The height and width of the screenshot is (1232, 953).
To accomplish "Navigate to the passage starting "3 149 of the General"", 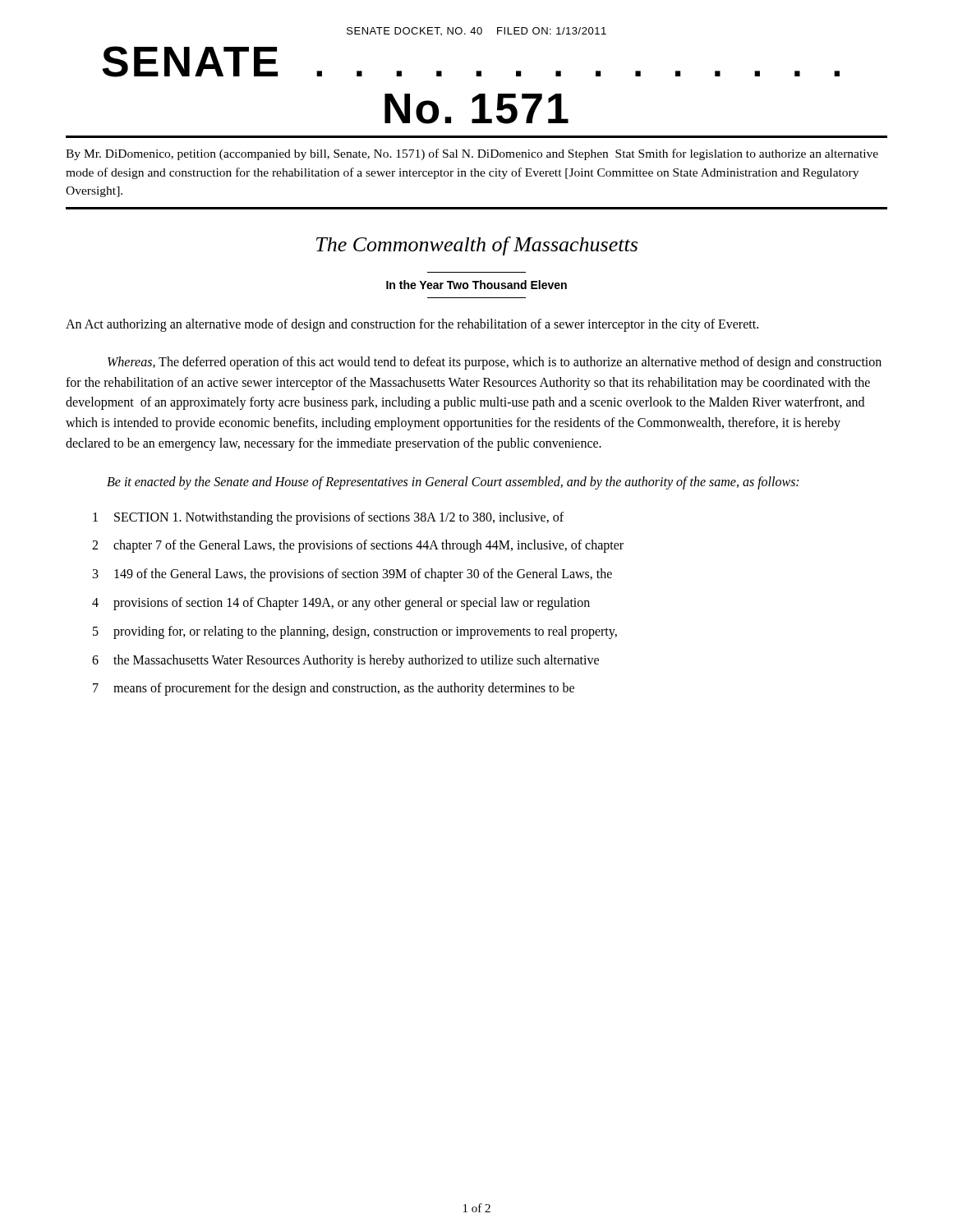I will click(x=476, y=575).
